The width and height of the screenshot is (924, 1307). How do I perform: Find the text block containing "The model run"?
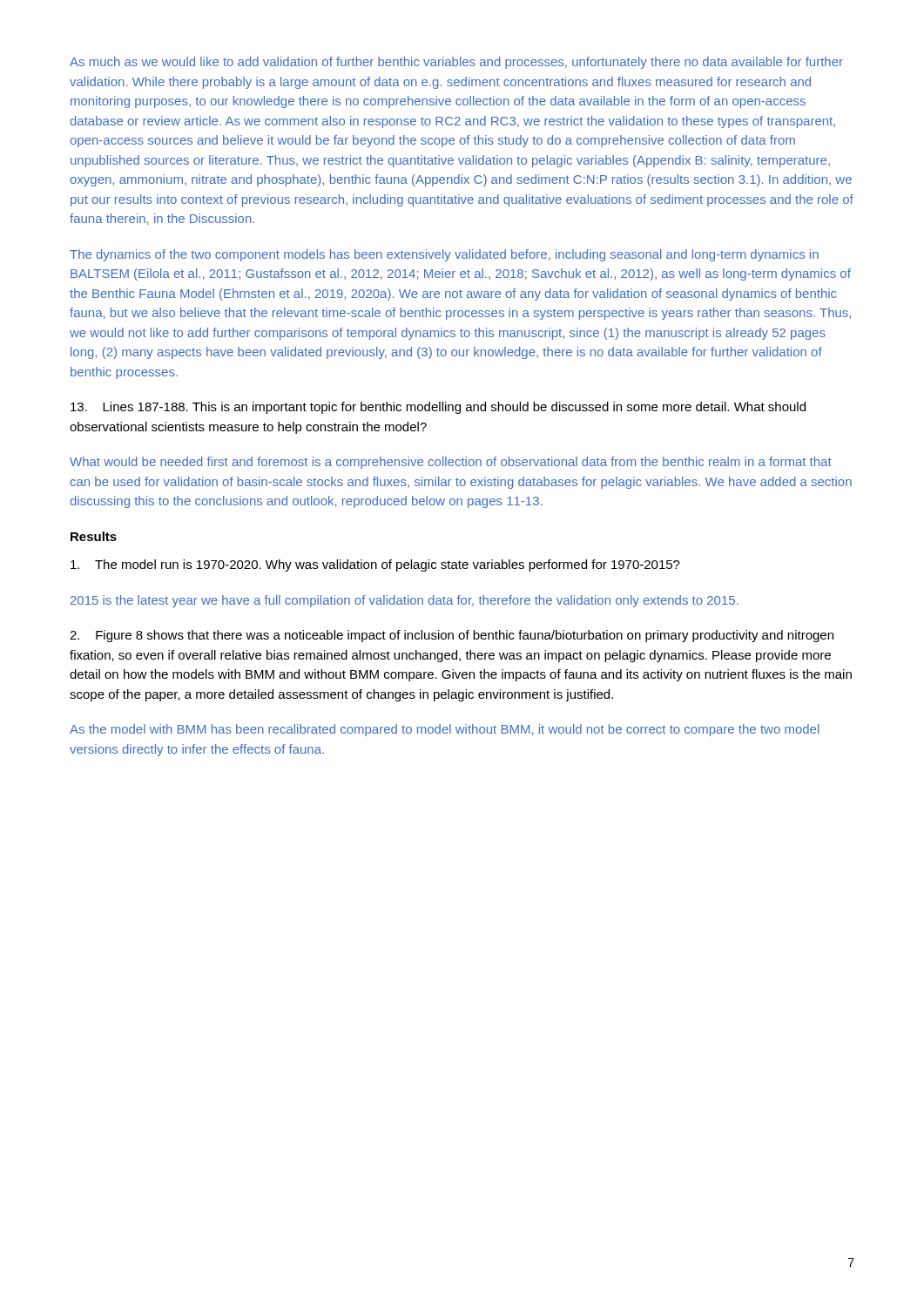point(462,565)
